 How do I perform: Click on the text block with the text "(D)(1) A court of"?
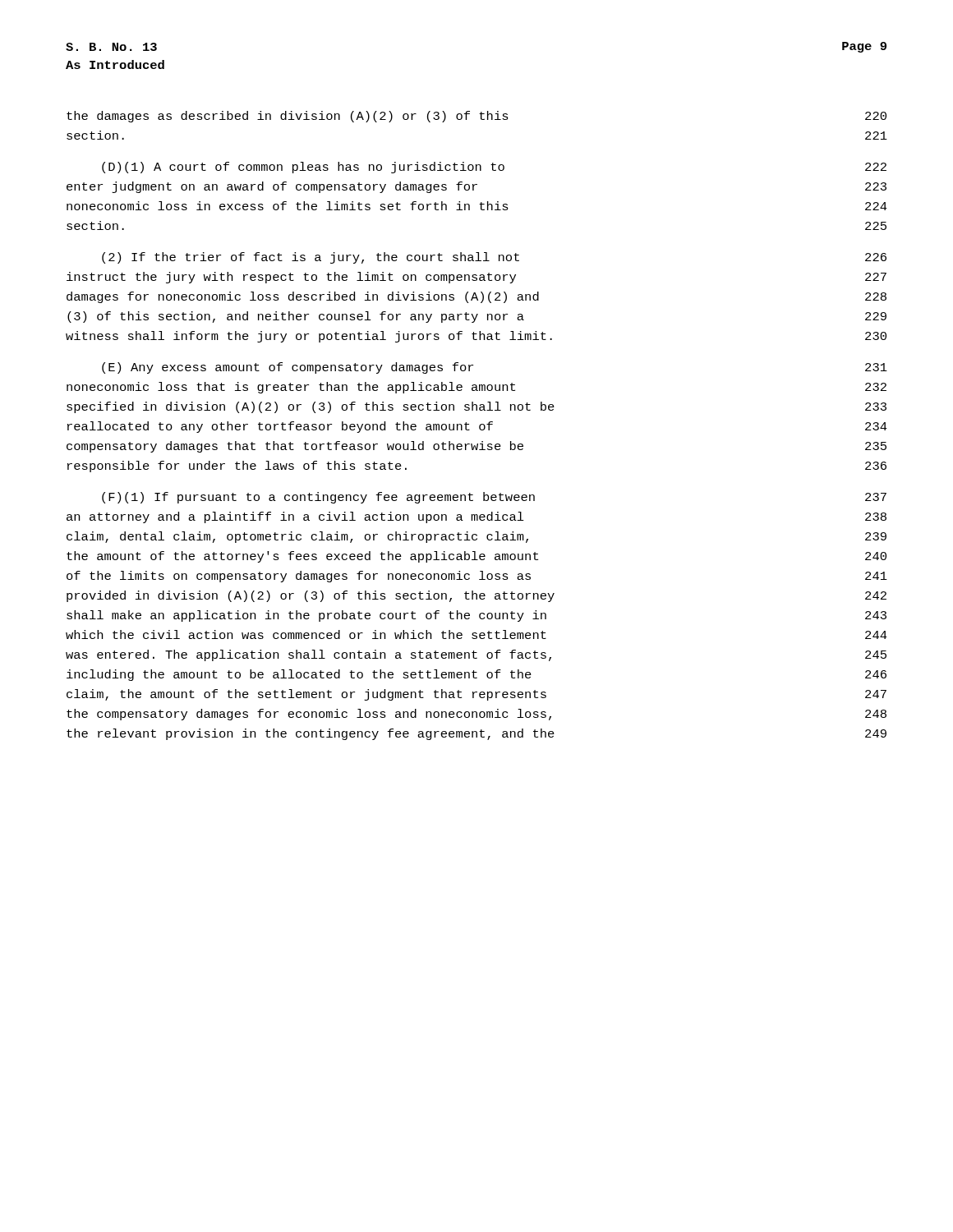point(476,197)
